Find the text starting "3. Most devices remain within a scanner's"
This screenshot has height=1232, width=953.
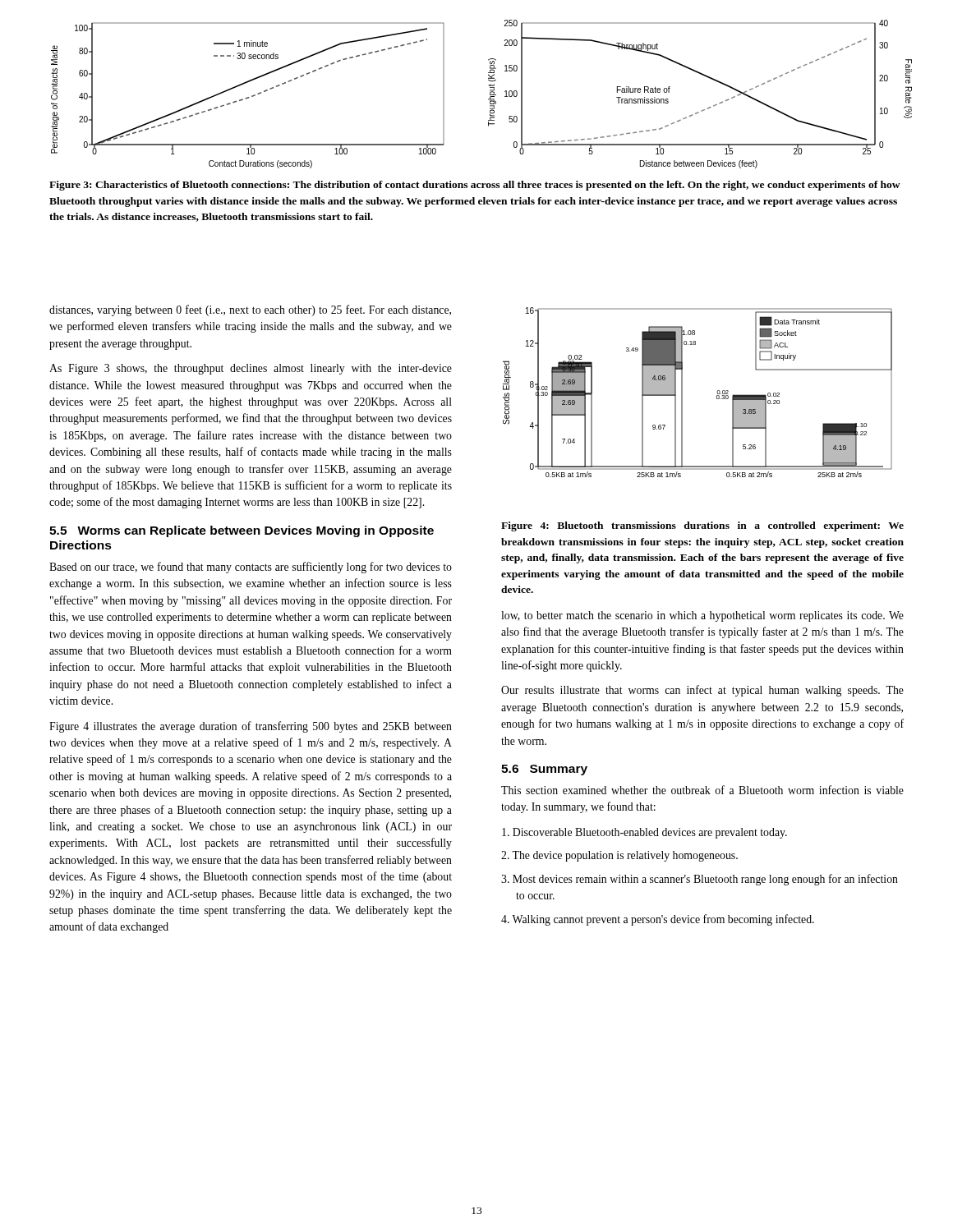(x=700, y=887)
